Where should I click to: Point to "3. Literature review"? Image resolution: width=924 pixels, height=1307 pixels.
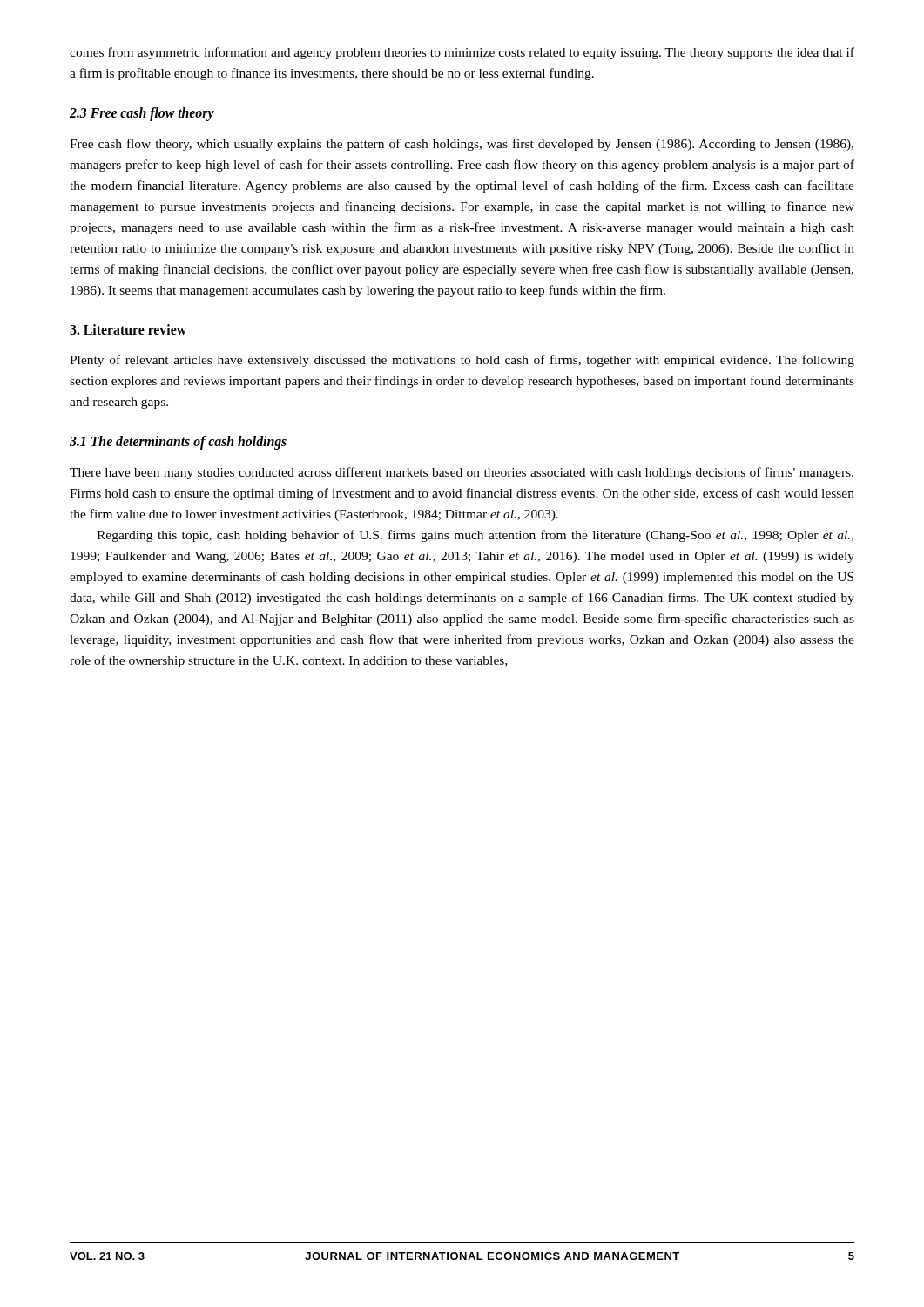coord(128,329)
